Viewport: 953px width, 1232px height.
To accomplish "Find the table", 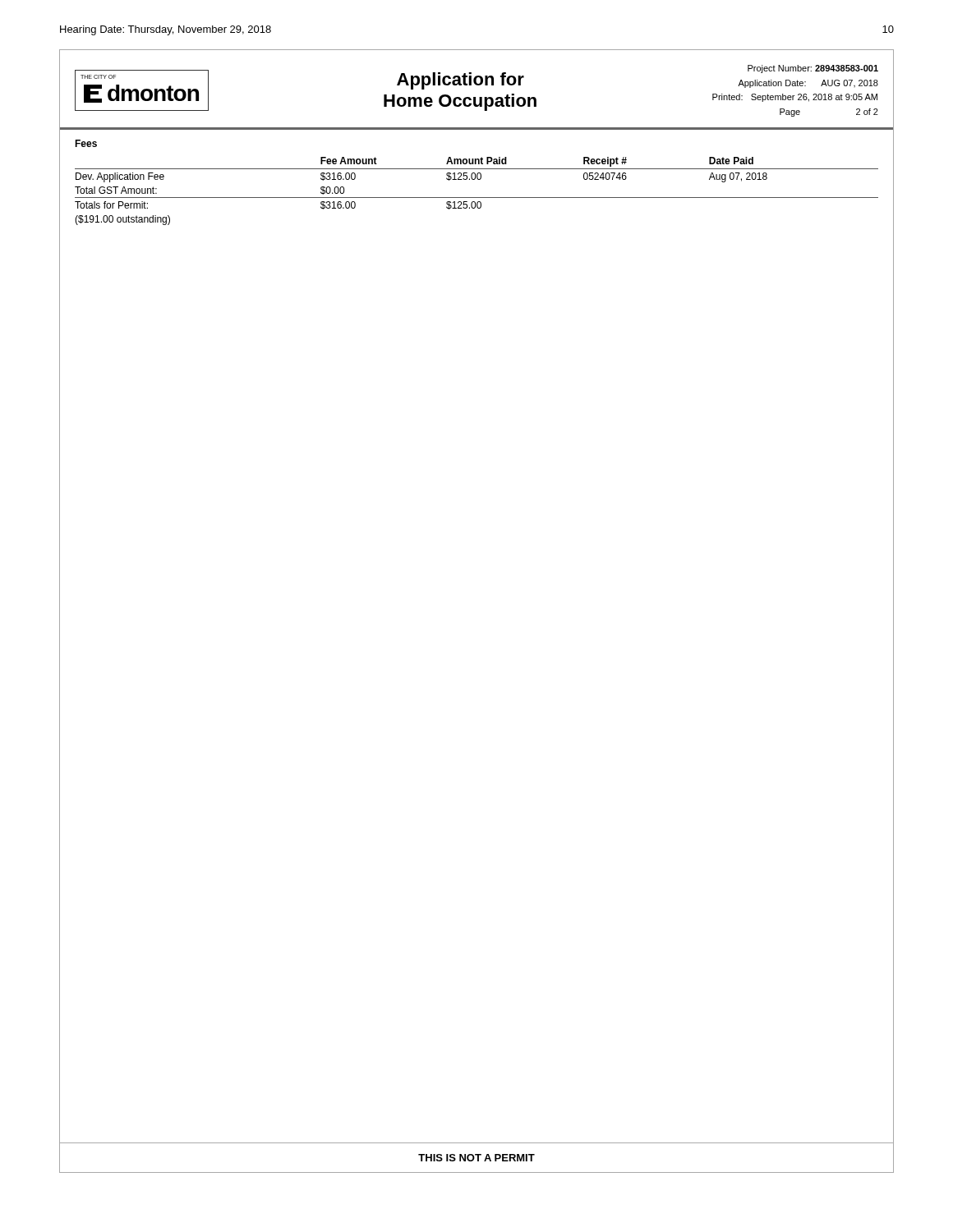I will (x=476, y=190).
